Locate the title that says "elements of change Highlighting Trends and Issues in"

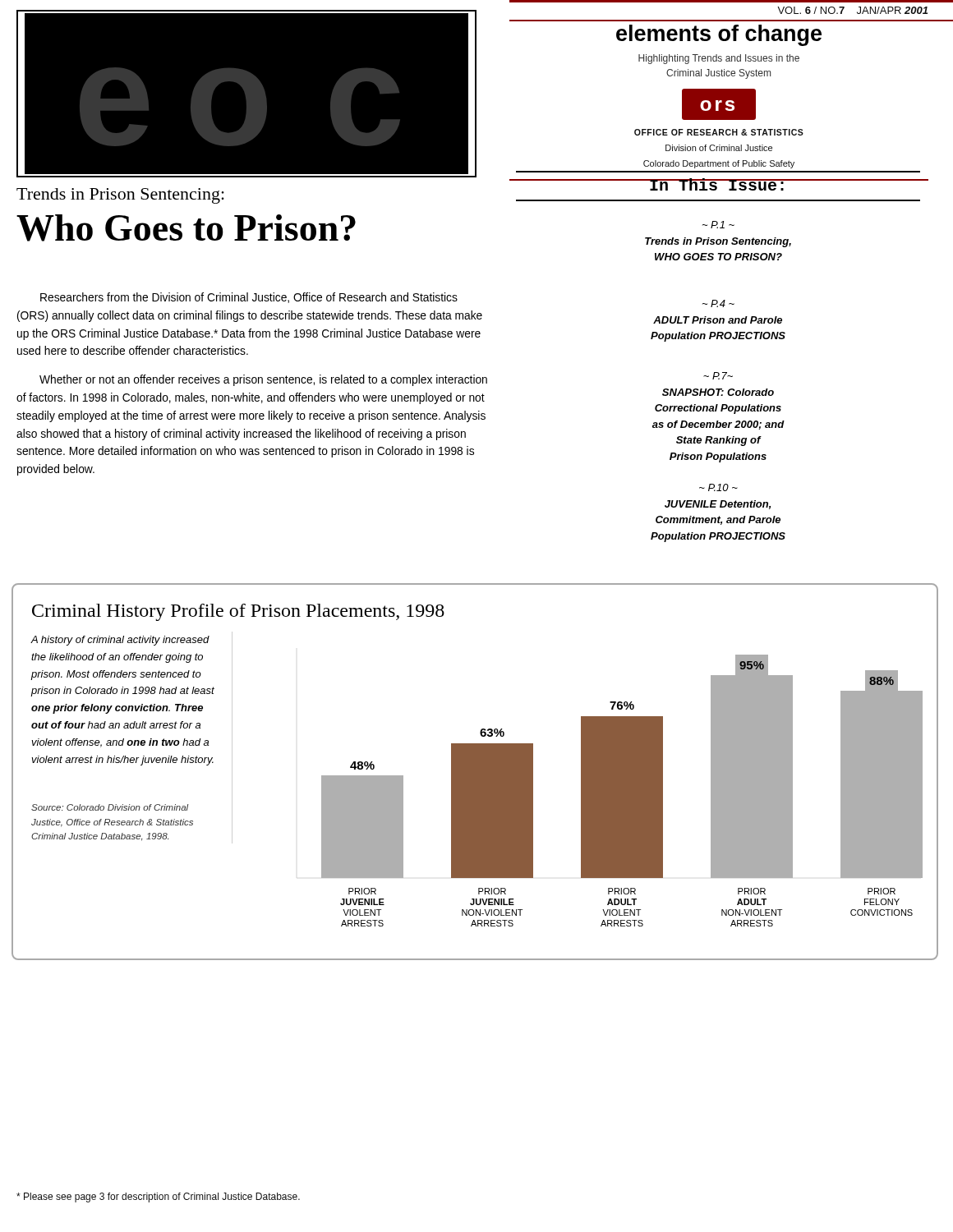(x=719, y=51)
